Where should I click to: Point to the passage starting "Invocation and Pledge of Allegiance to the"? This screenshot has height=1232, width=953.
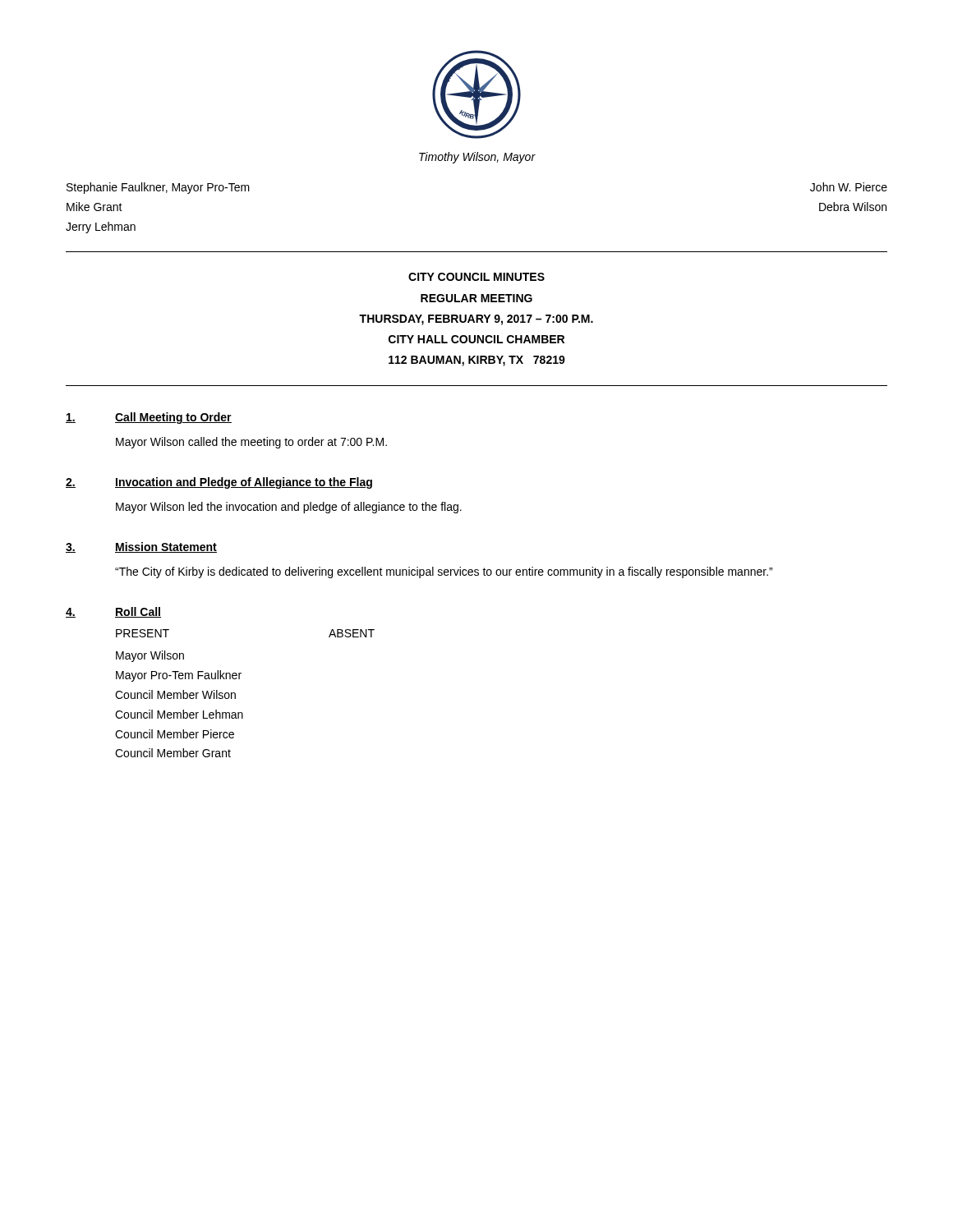click(x=244, y=482)
